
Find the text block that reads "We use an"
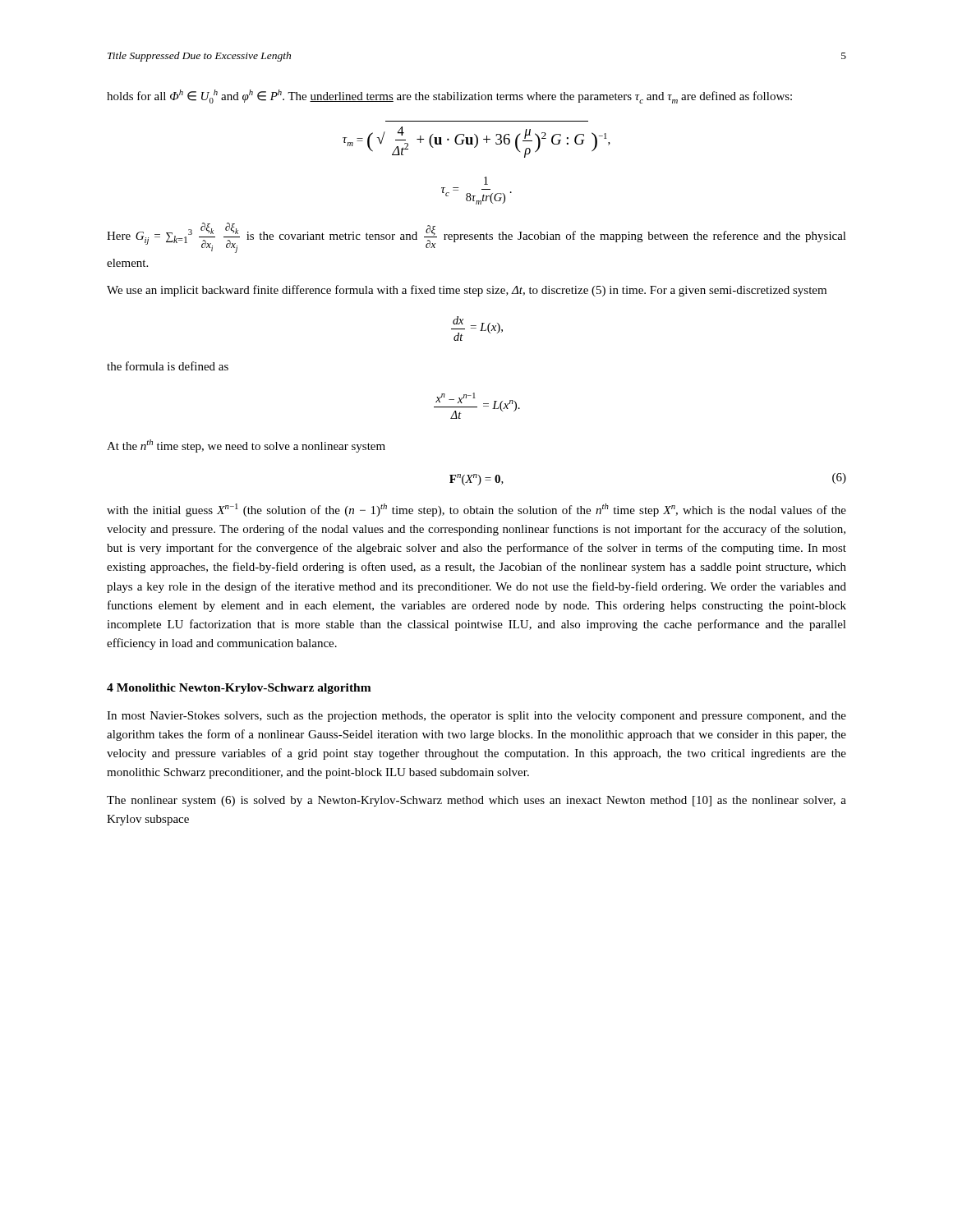pyautogui.click(x=476, y=290)
